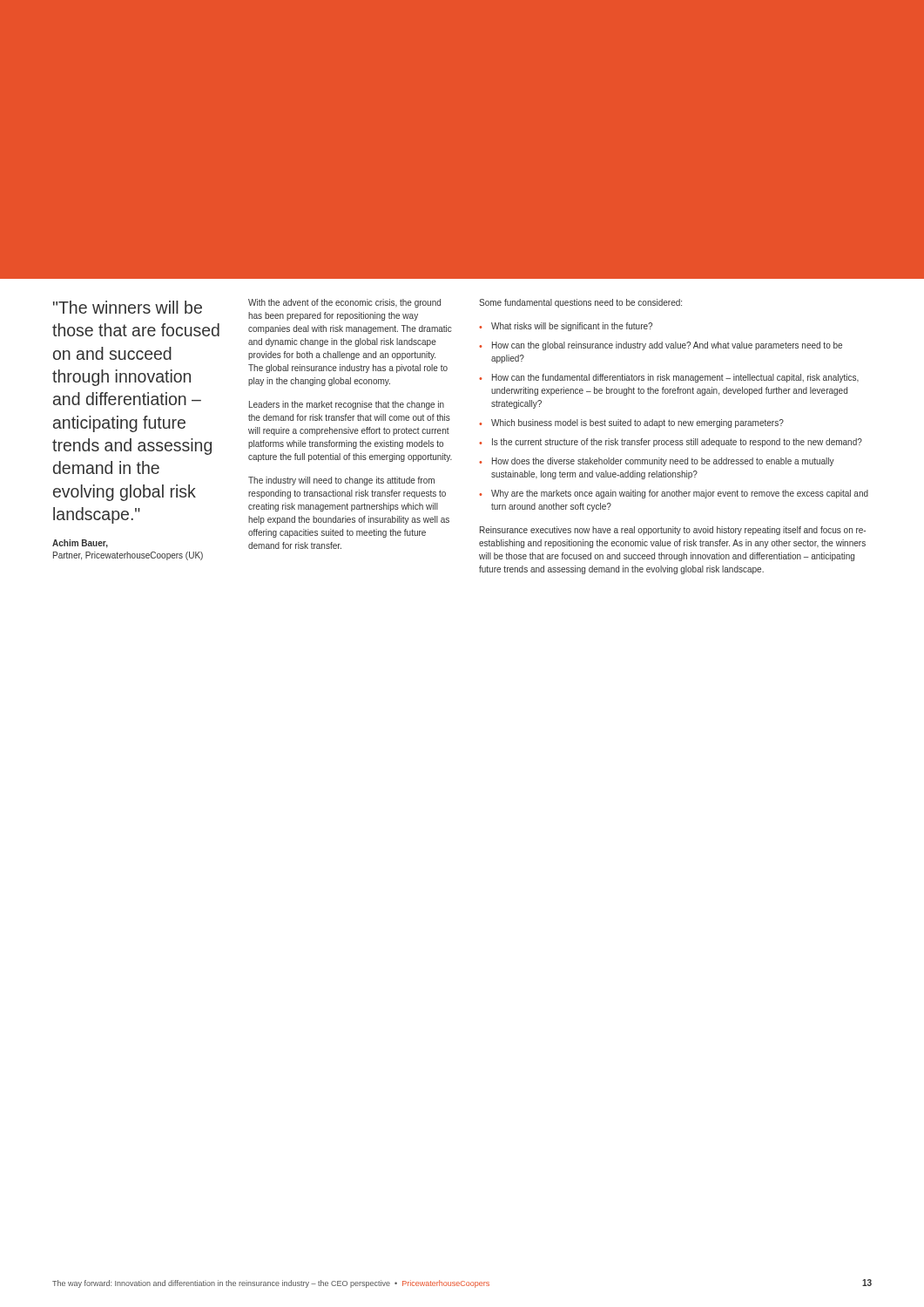
Task: Find the block on this page that starts "What risks will be significant"
Action: (572, 326)
